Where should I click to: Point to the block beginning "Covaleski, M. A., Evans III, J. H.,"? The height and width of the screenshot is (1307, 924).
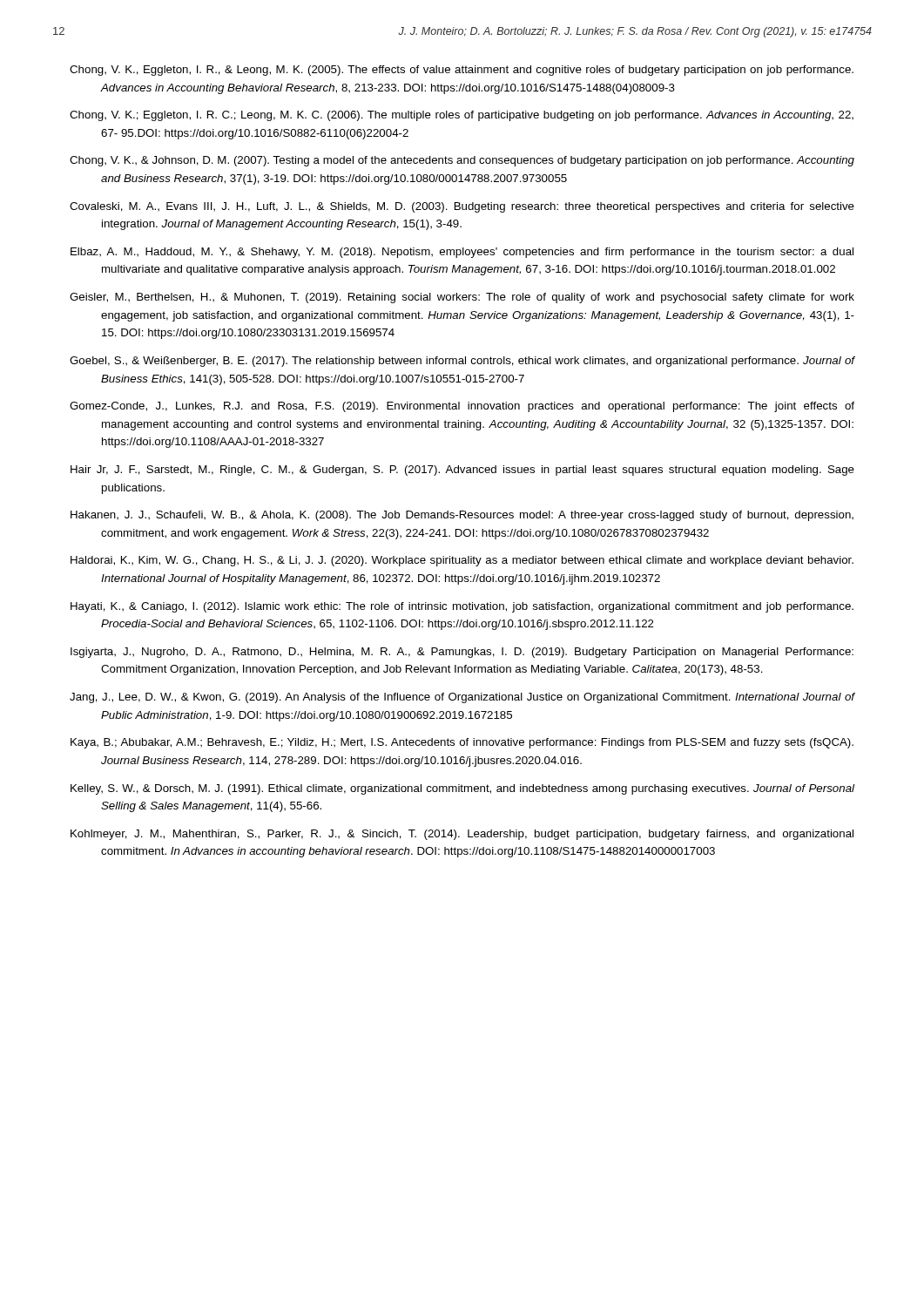click(462, 215)
